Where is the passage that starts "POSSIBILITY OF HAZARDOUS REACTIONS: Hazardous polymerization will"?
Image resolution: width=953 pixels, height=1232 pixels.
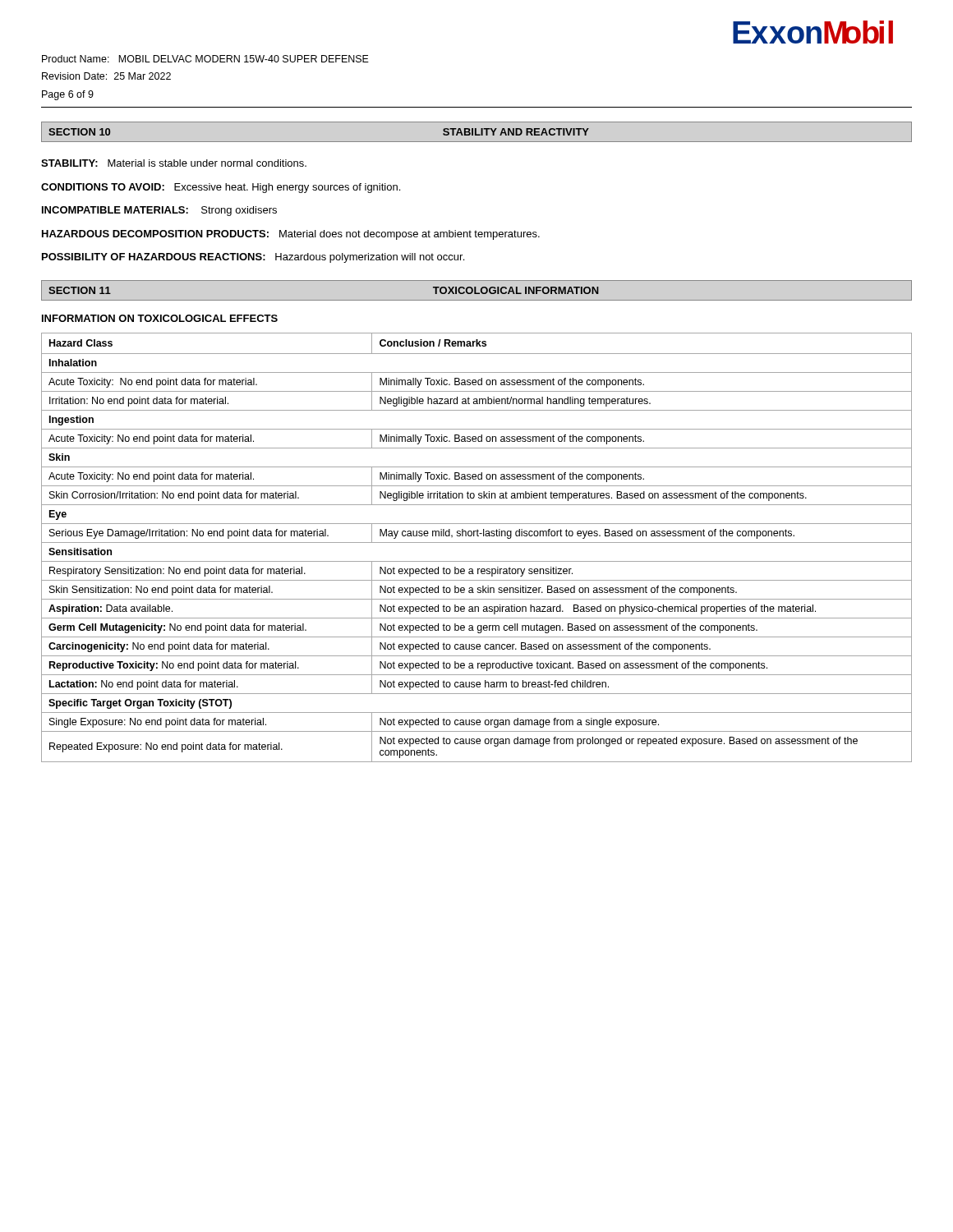pyautogui.click(x=253, y=257)
